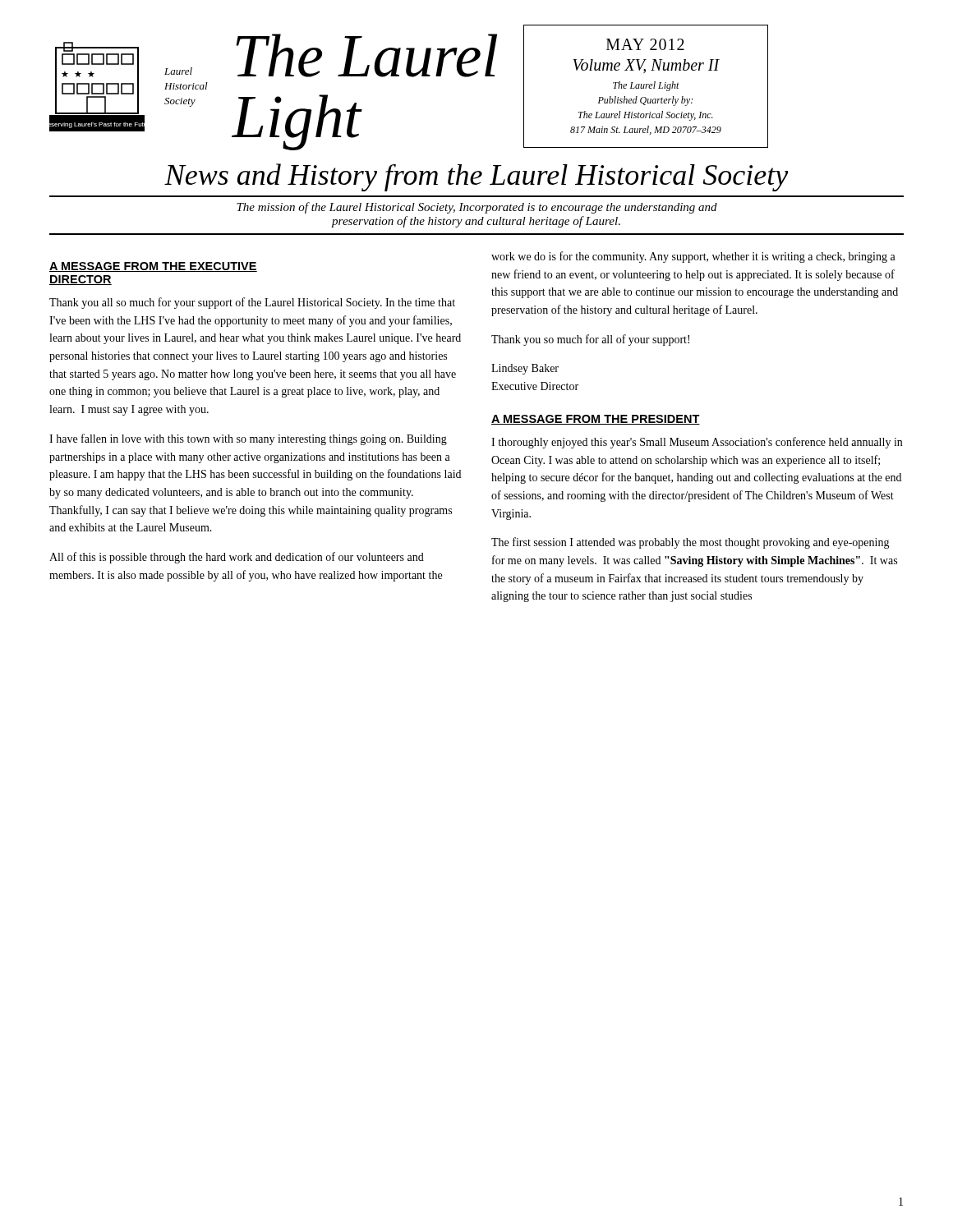Screen dimensions: 1232x953
Task: Where is the passage that starts "I have fallen in love with this town"?
Action: point(255,483)
